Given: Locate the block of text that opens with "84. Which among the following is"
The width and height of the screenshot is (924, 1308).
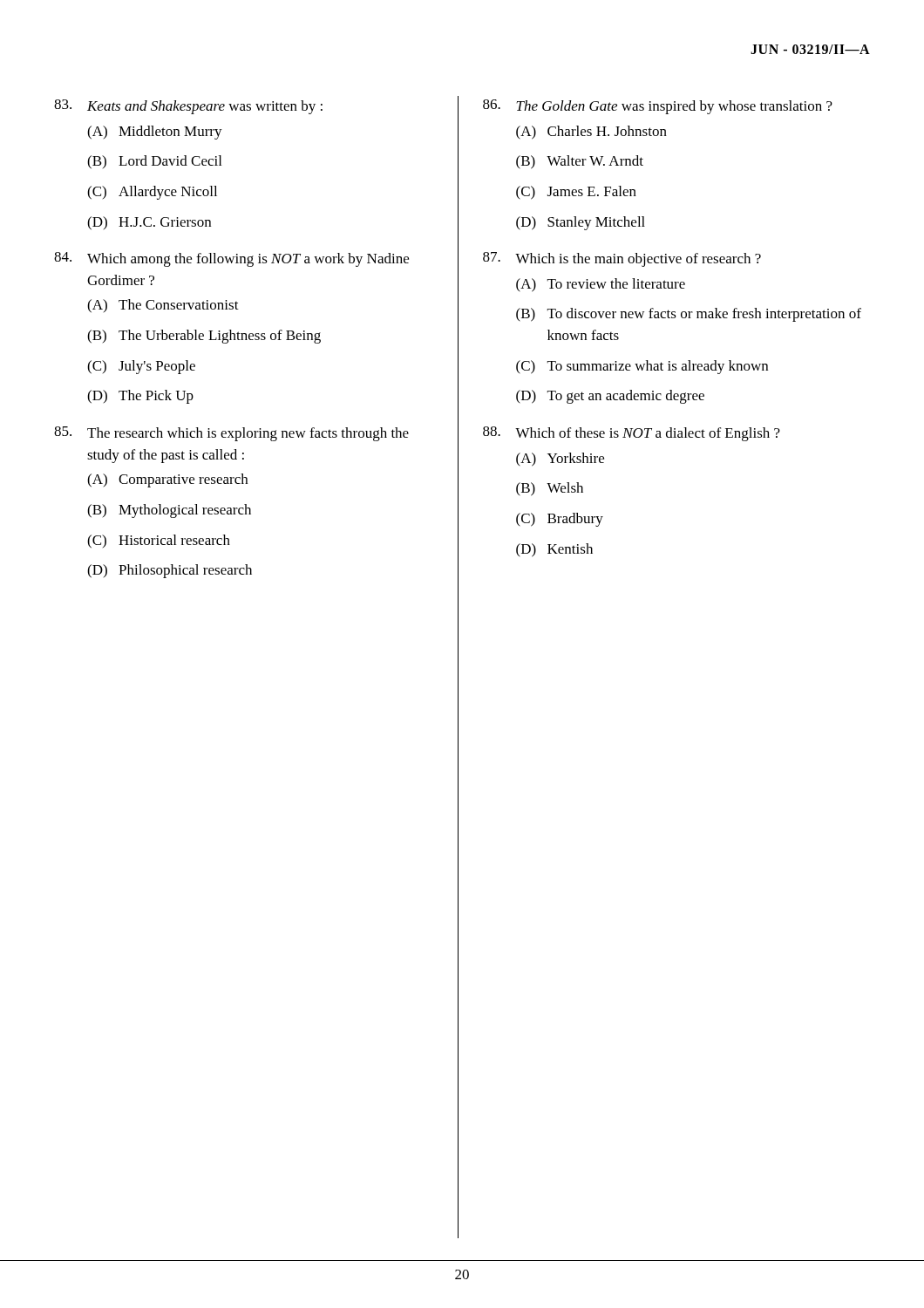Looking at the screenshot, I should tap(248, 328).
